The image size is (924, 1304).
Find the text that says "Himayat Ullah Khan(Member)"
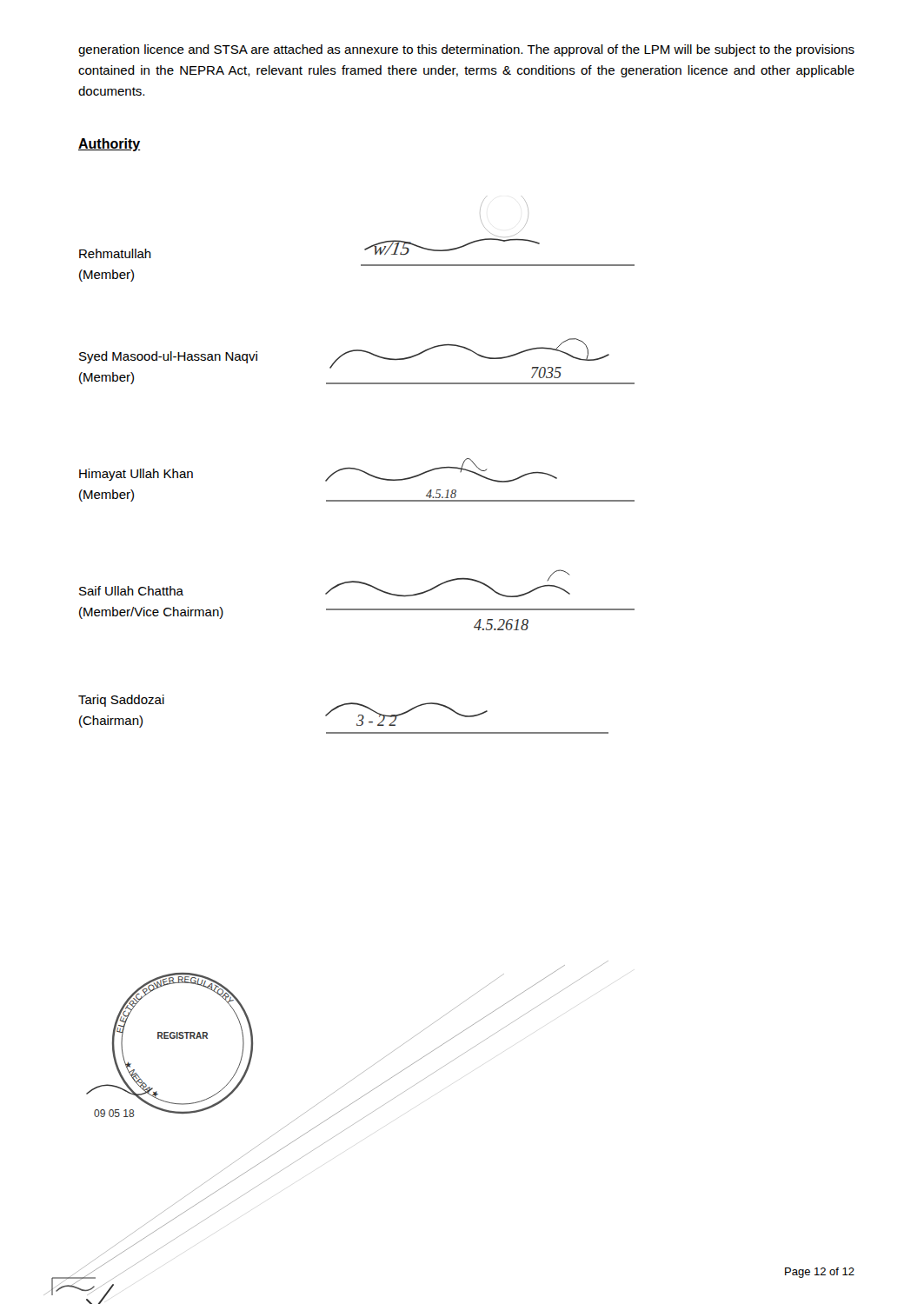(x=136, y=484)
